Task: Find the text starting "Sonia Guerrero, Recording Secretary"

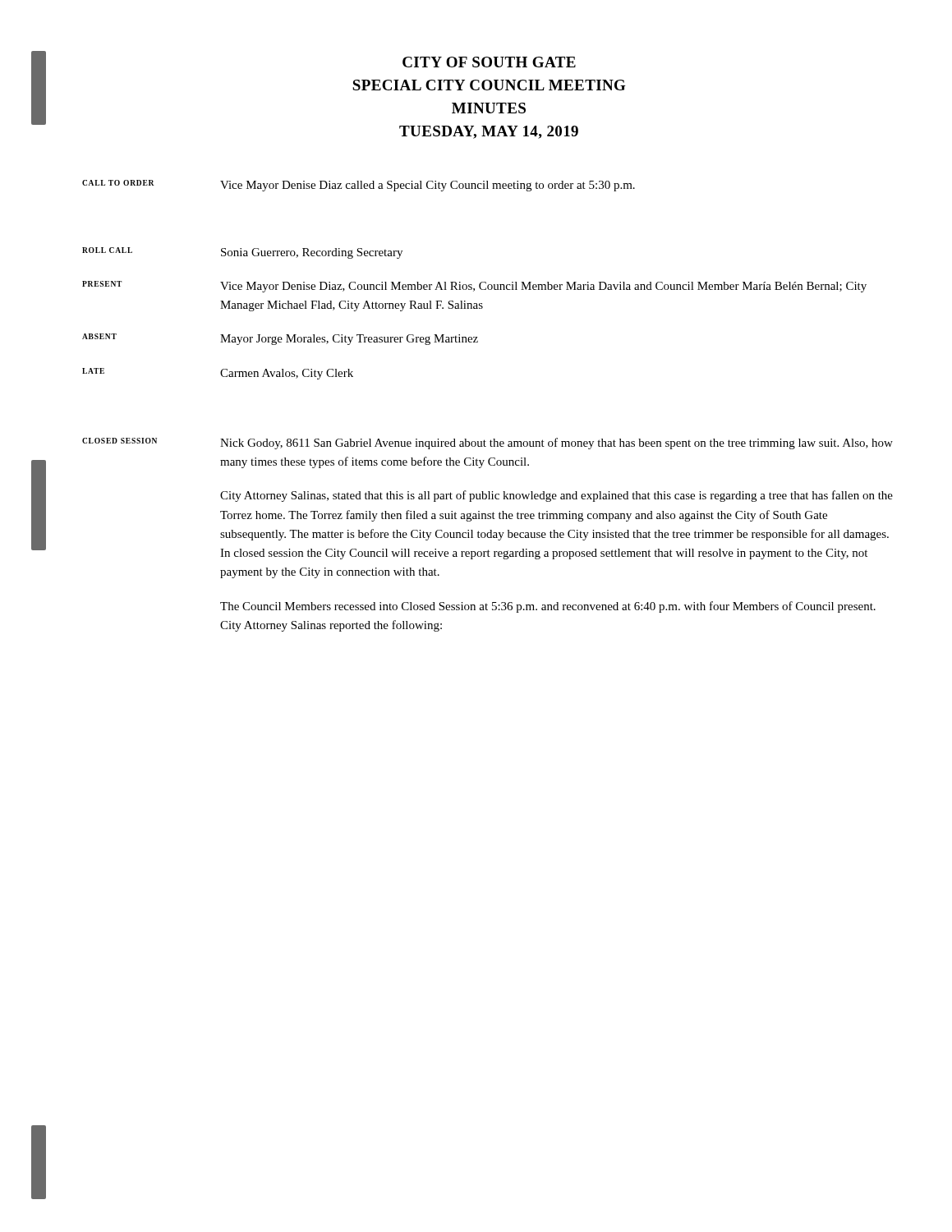Action: (x=311, y=252)
